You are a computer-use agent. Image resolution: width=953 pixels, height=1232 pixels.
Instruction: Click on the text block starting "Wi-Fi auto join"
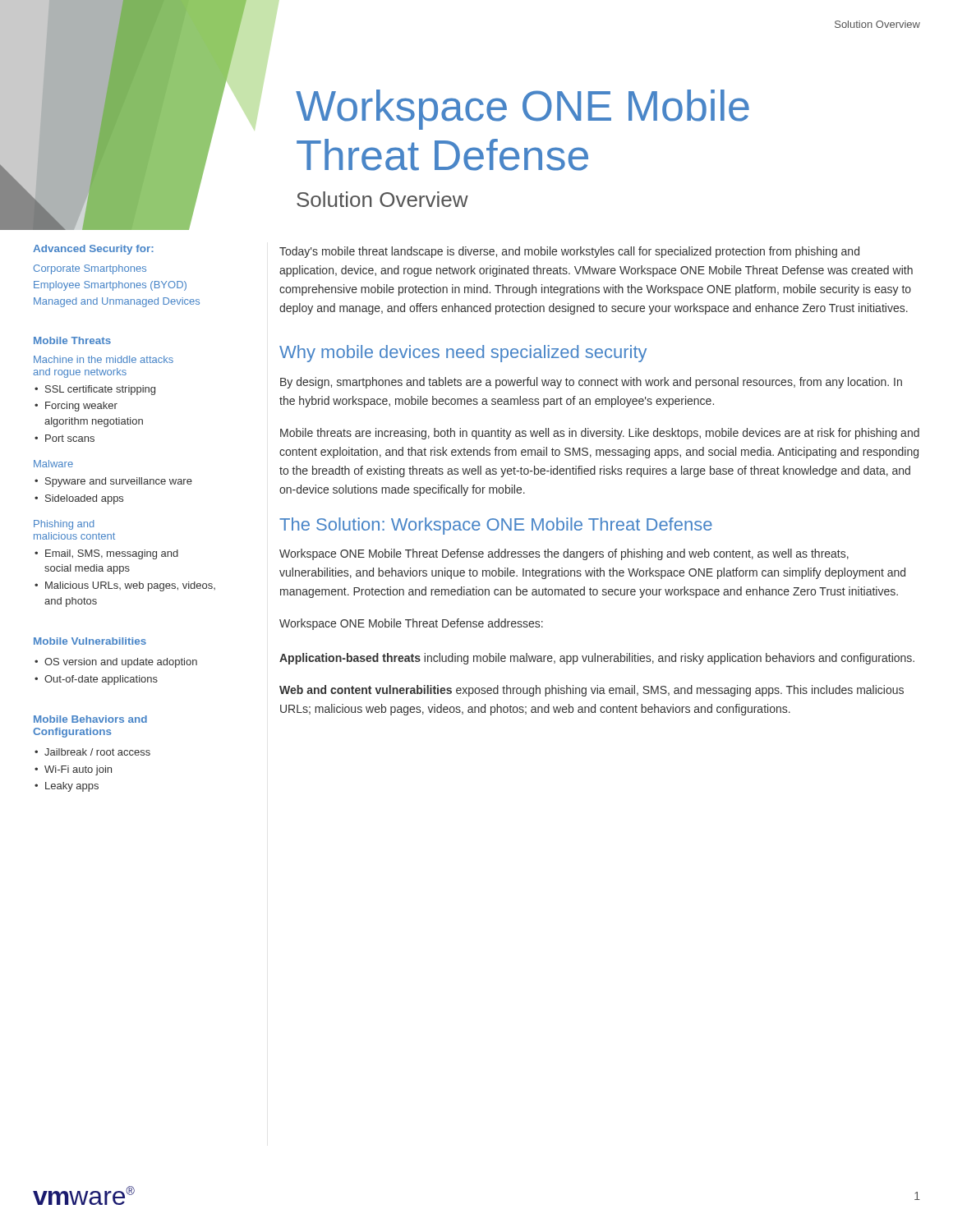click(79, 769)
